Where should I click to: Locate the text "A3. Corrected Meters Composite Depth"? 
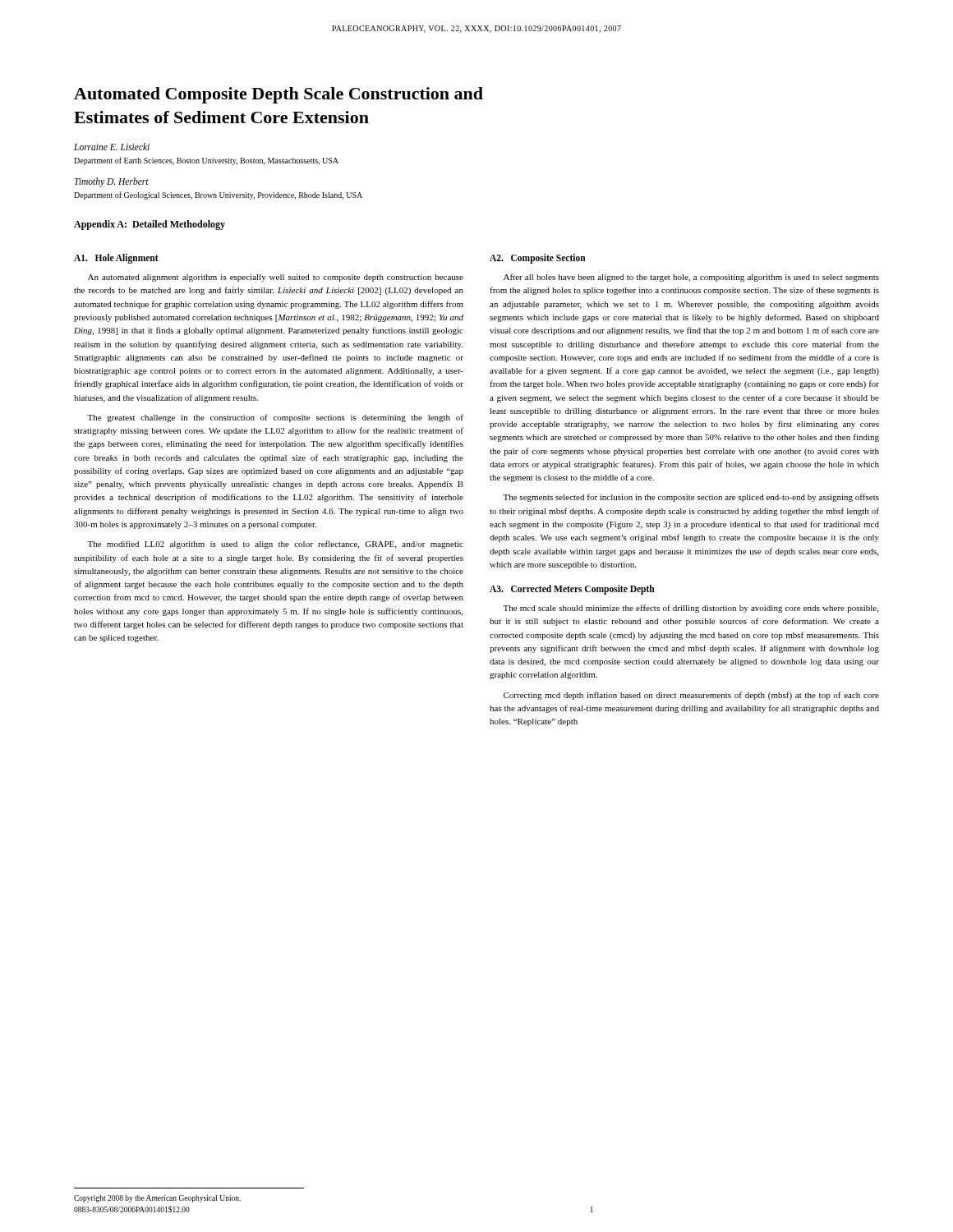click(572, 589)
